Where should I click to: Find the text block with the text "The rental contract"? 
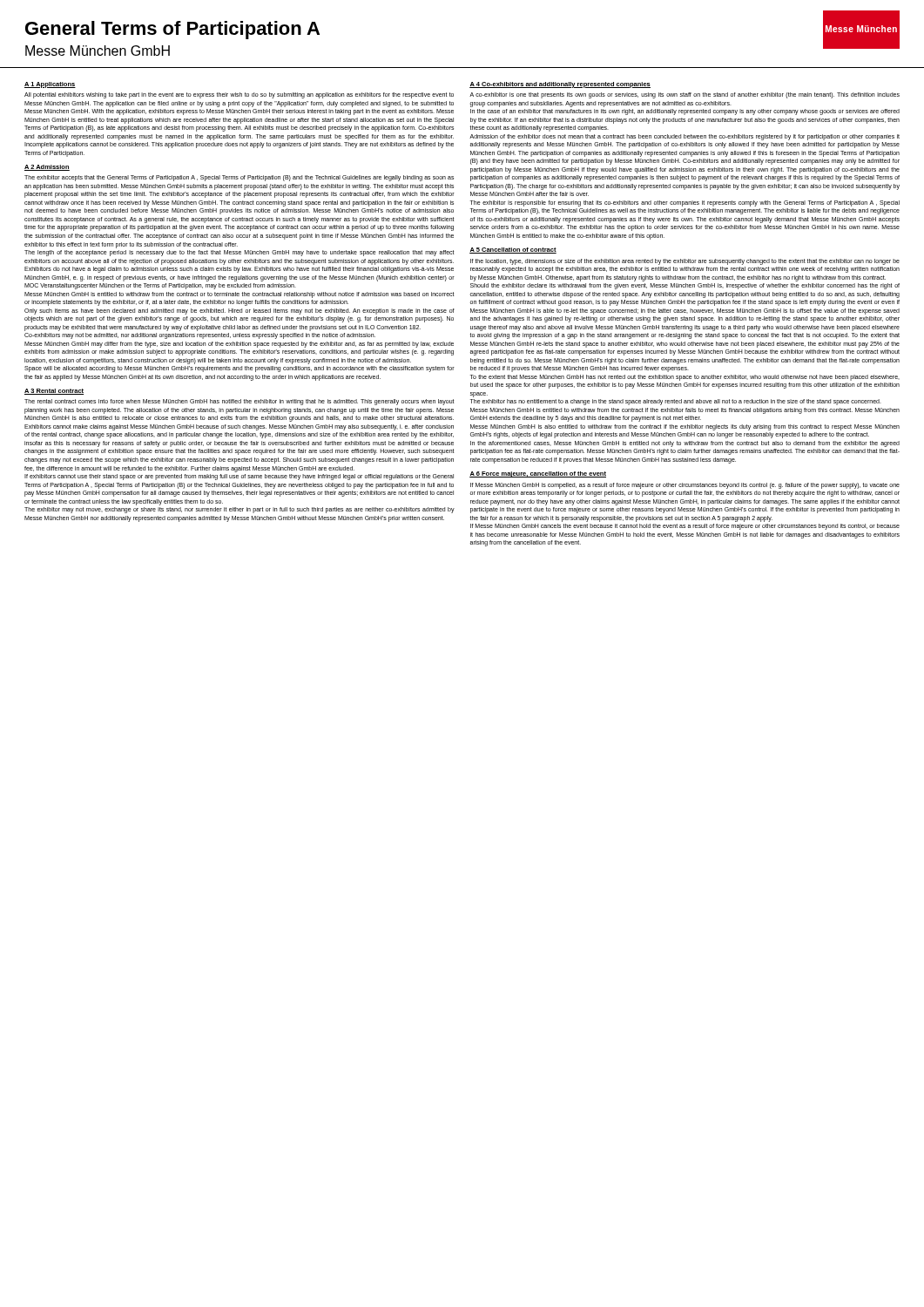(x=239, y=460)
